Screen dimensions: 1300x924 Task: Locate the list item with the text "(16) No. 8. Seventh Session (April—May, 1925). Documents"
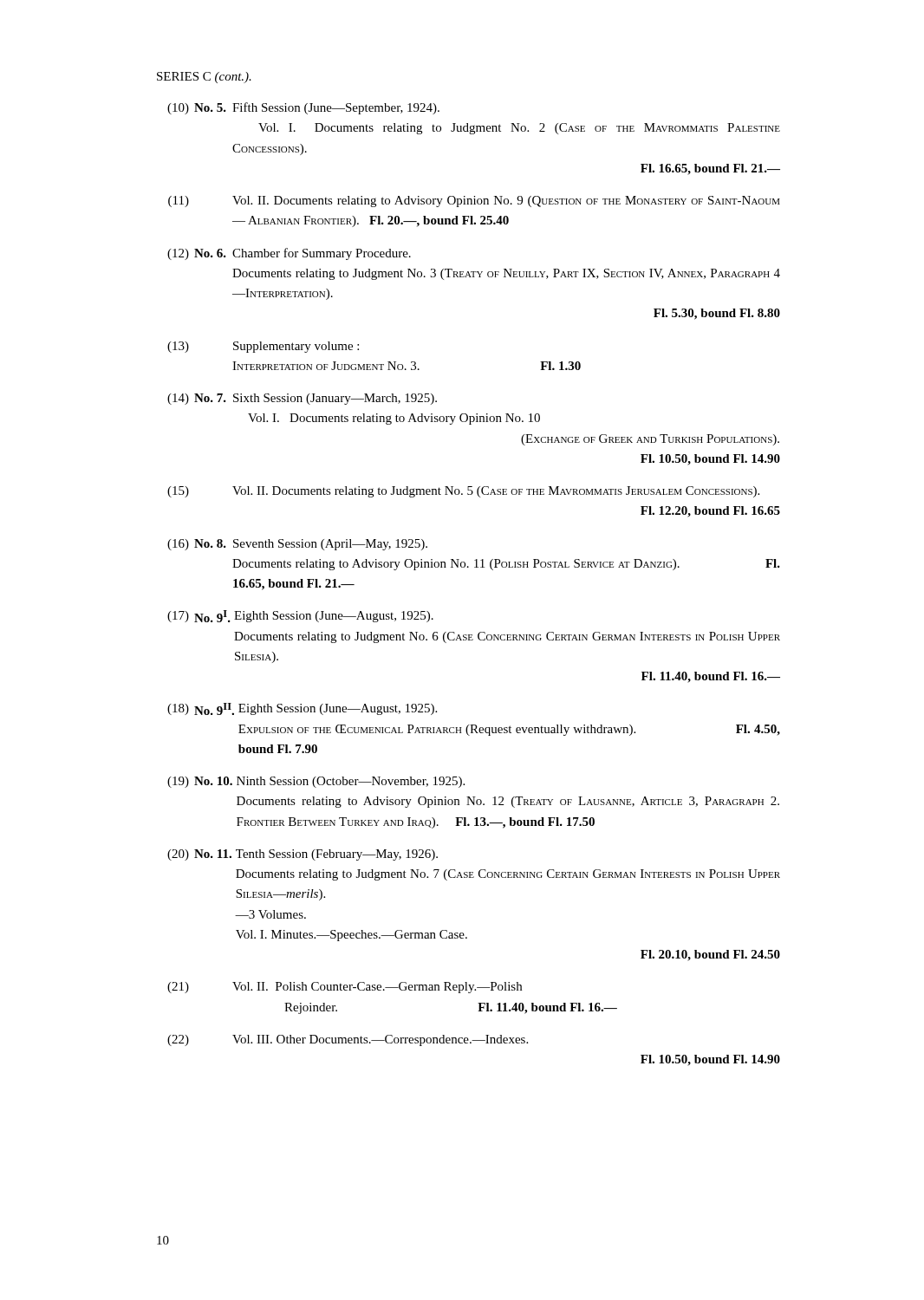(468, 564)
